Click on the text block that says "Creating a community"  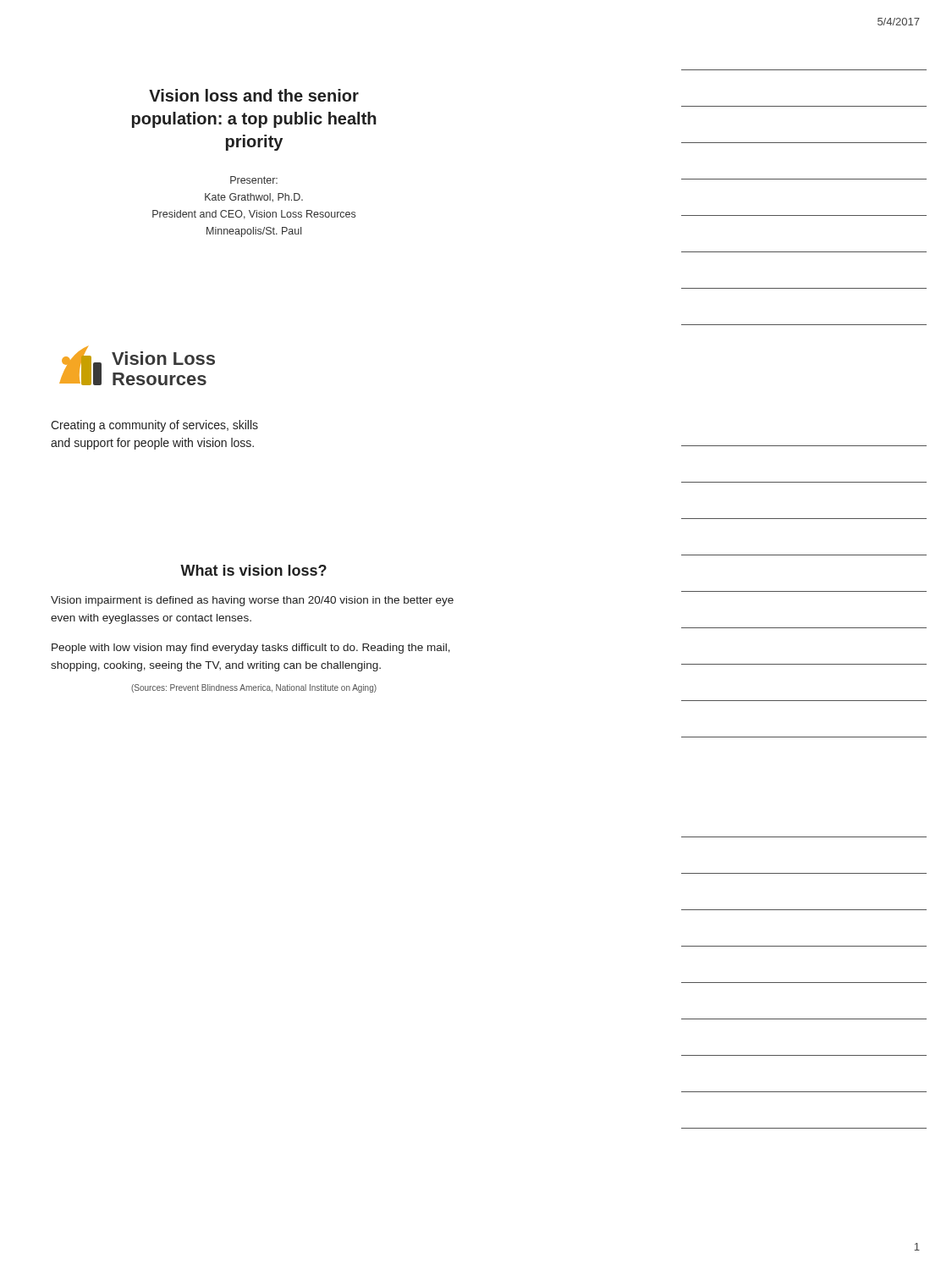[x=154, y=434]
